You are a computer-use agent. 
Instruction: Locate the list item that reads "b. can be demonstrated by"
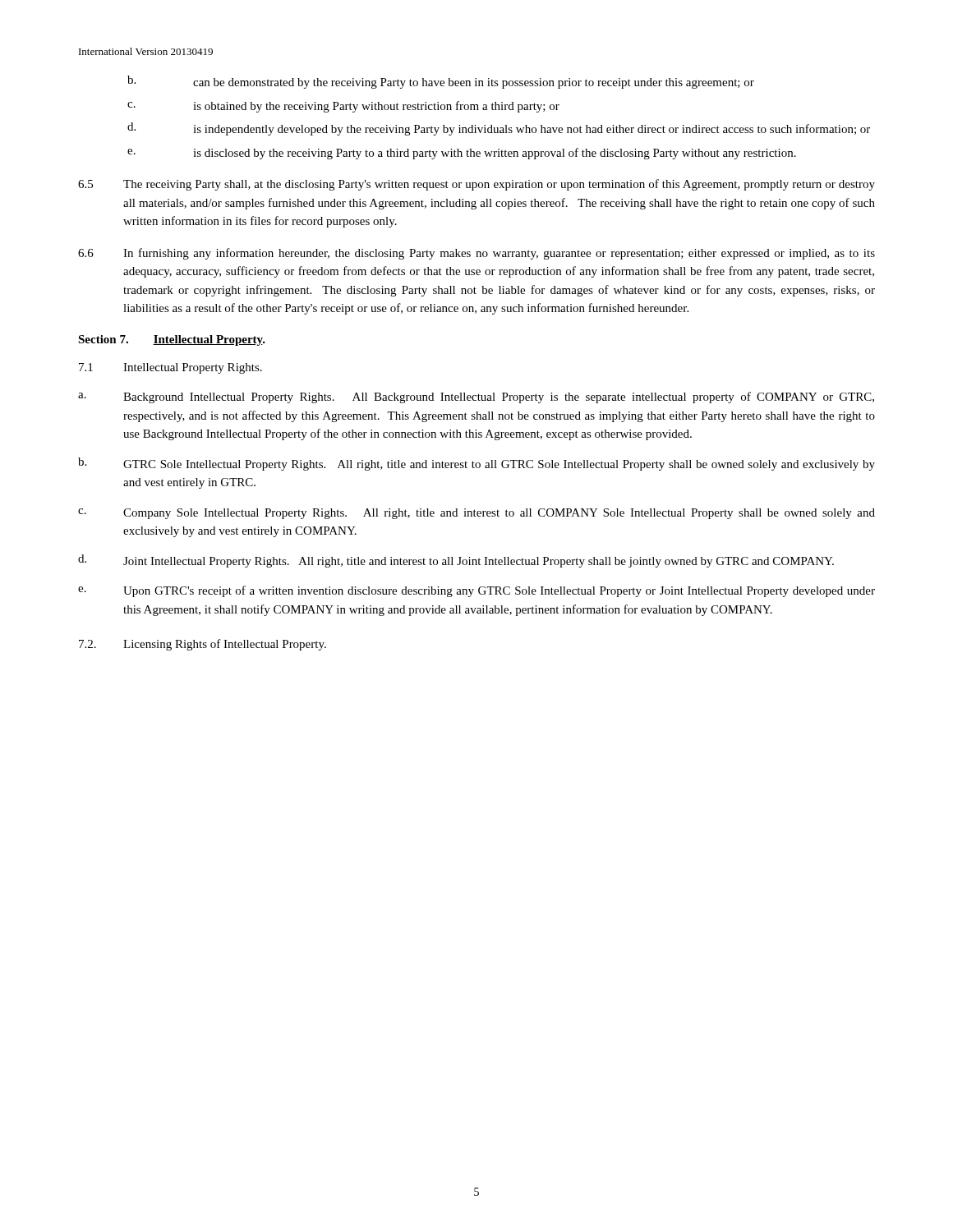point(476,82)
